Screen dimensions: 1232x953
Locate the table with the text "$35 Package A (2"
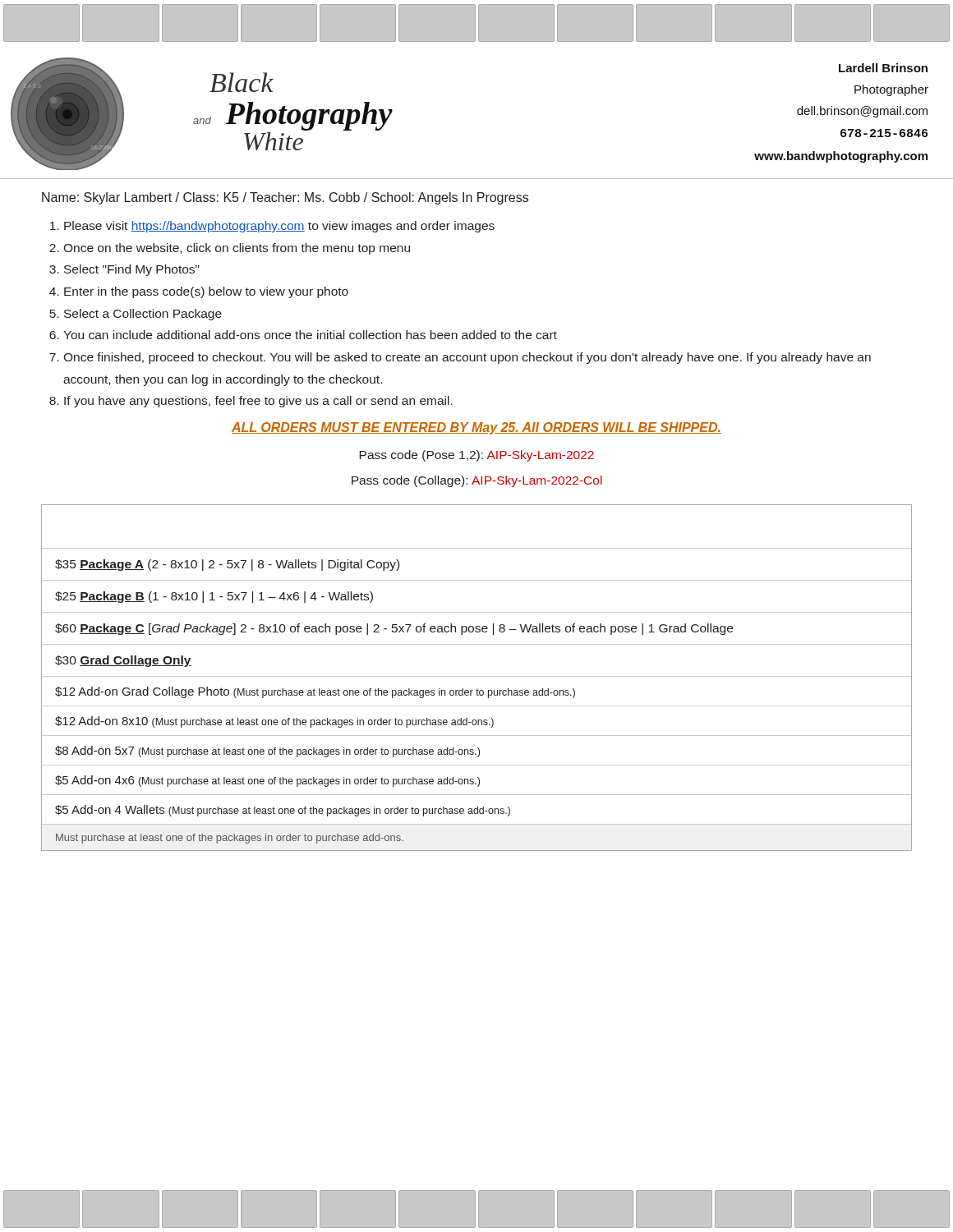[476, 678]
